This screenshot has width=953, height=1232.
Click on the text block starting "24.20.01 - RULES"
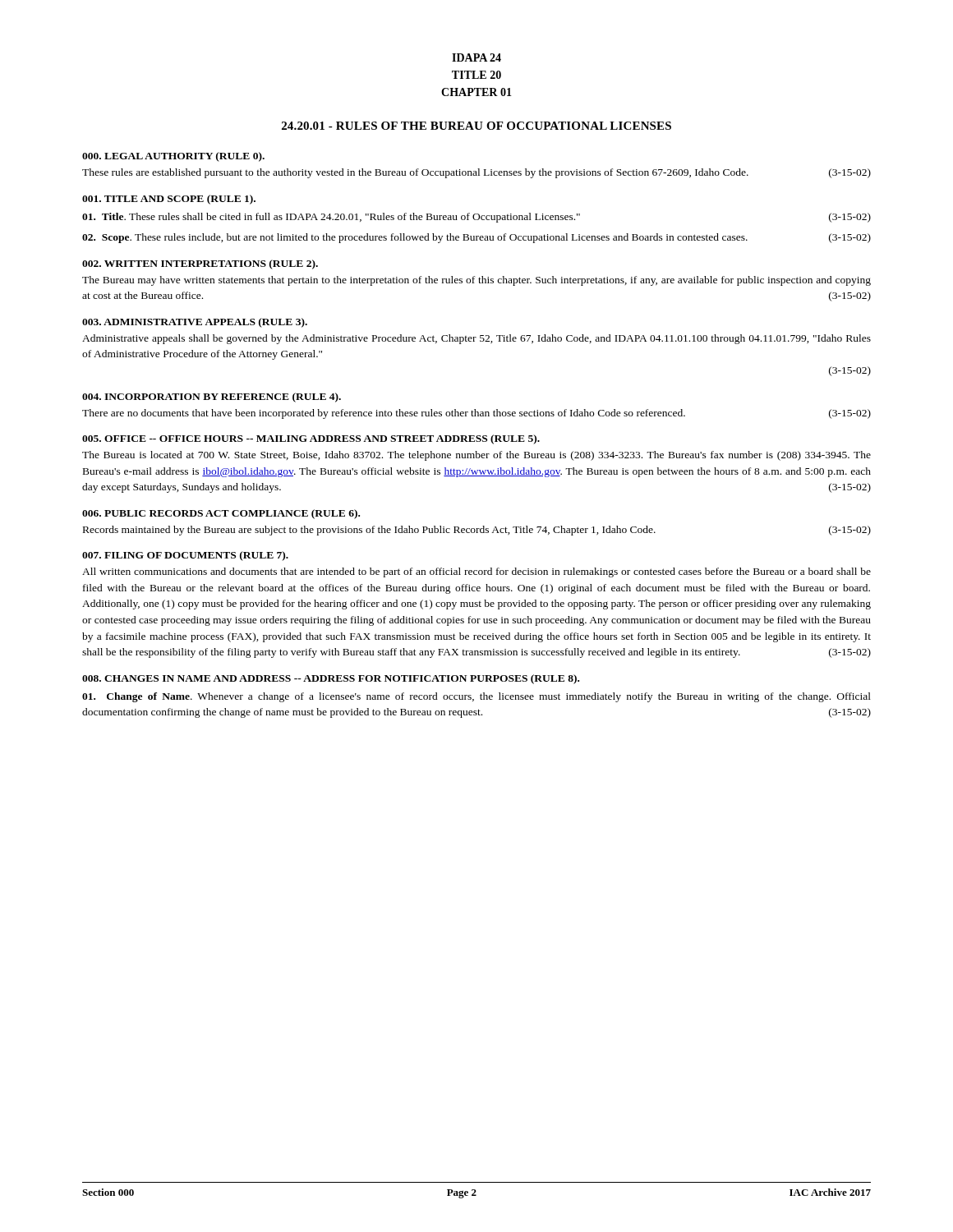476,126
